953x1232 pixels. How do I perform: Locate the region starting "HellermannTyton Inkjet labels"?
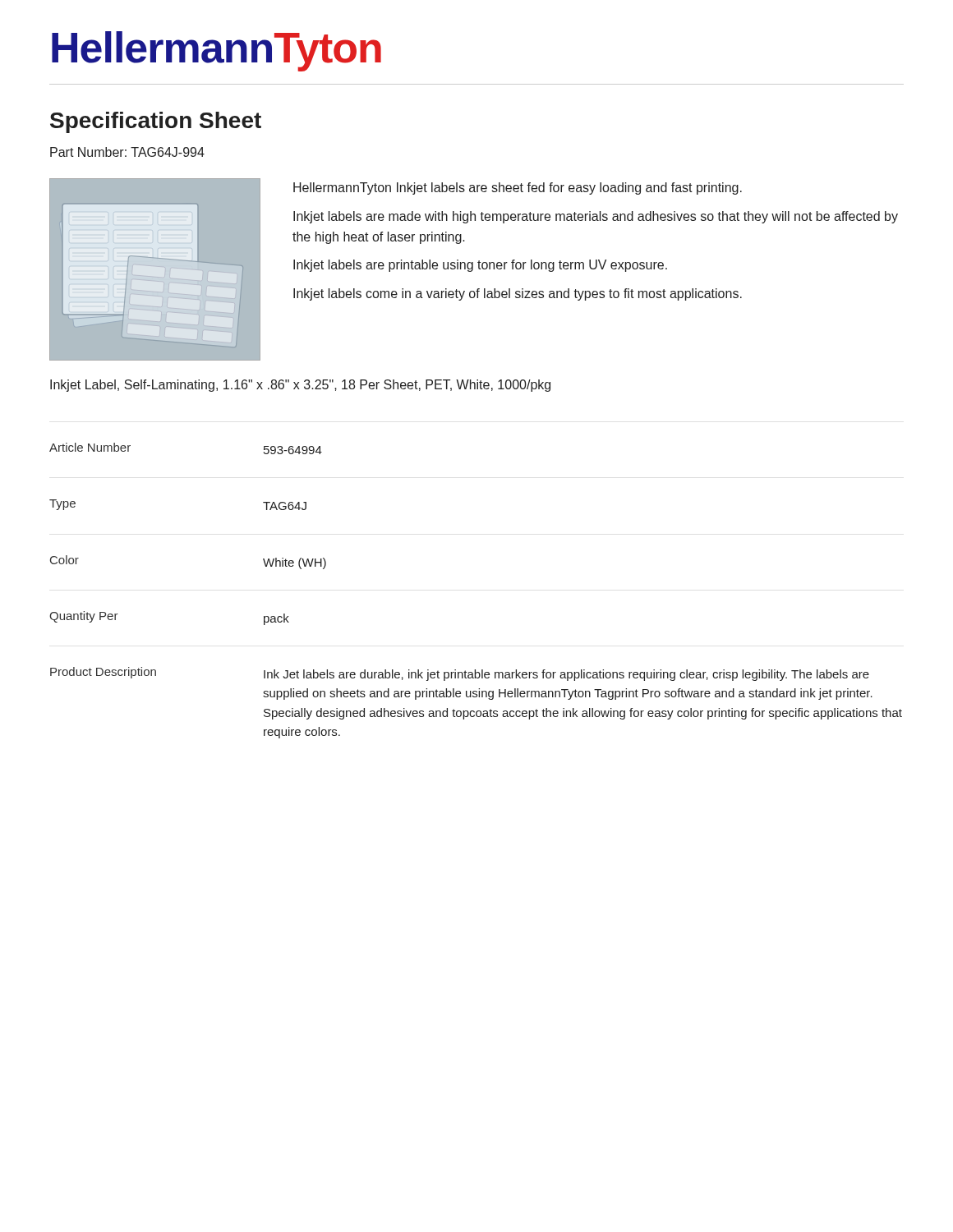[518, 188]
